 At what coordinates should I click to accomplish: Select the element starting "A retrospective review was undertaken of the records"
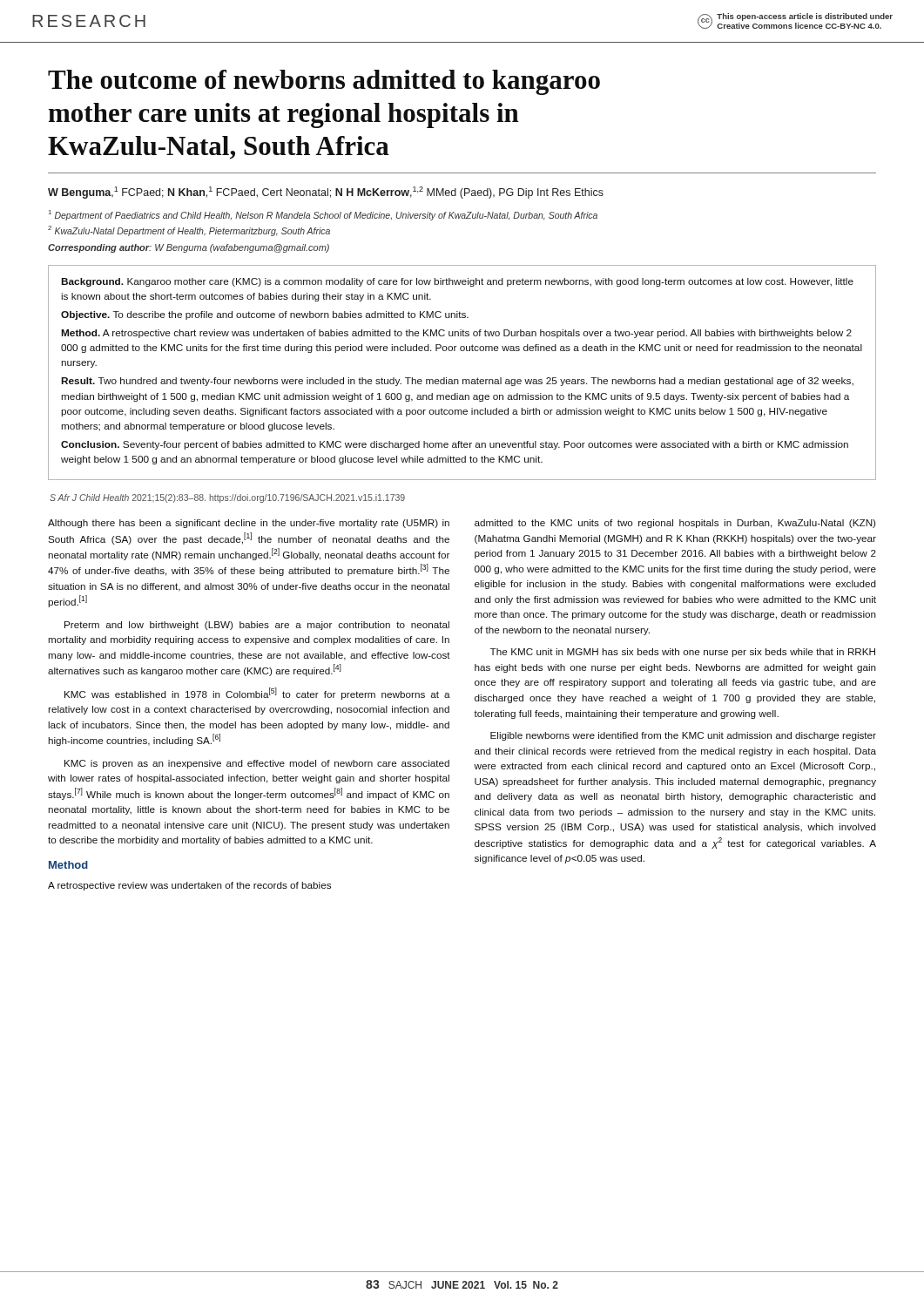click(190, 884)
